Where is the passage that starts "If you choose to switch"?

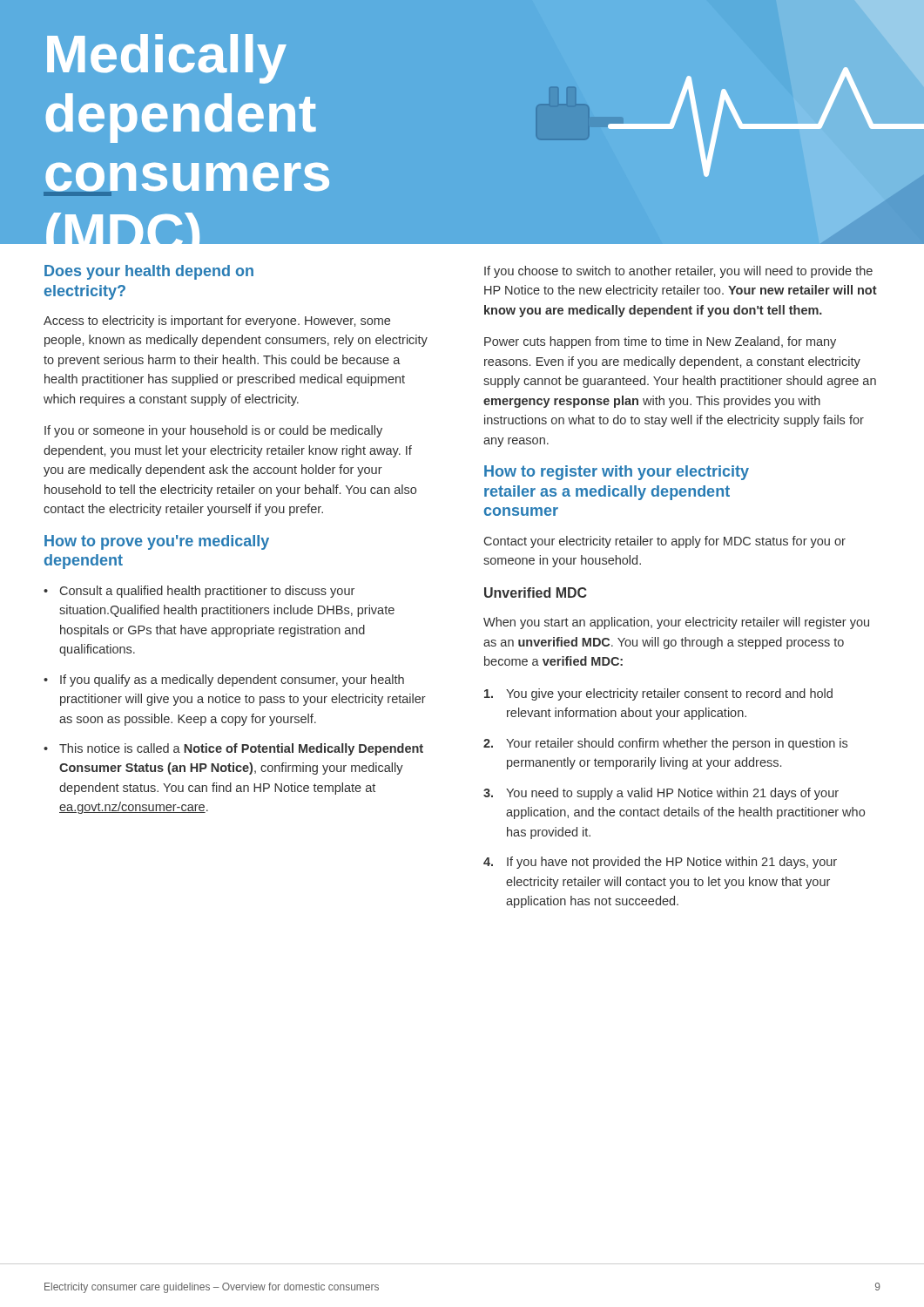click(x=681, y=291)
